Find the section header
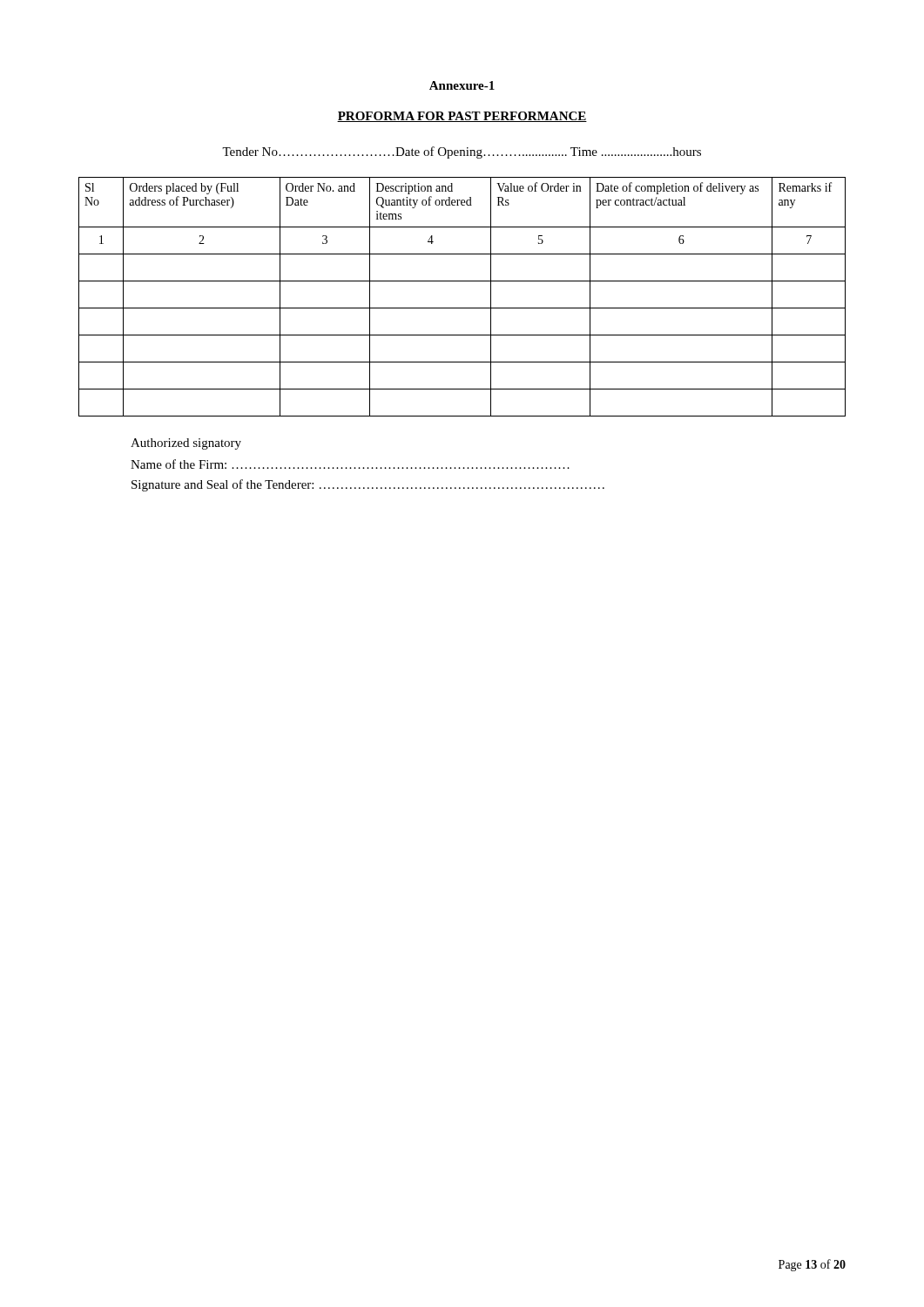The image size is (924, 1307). [462, 85]
